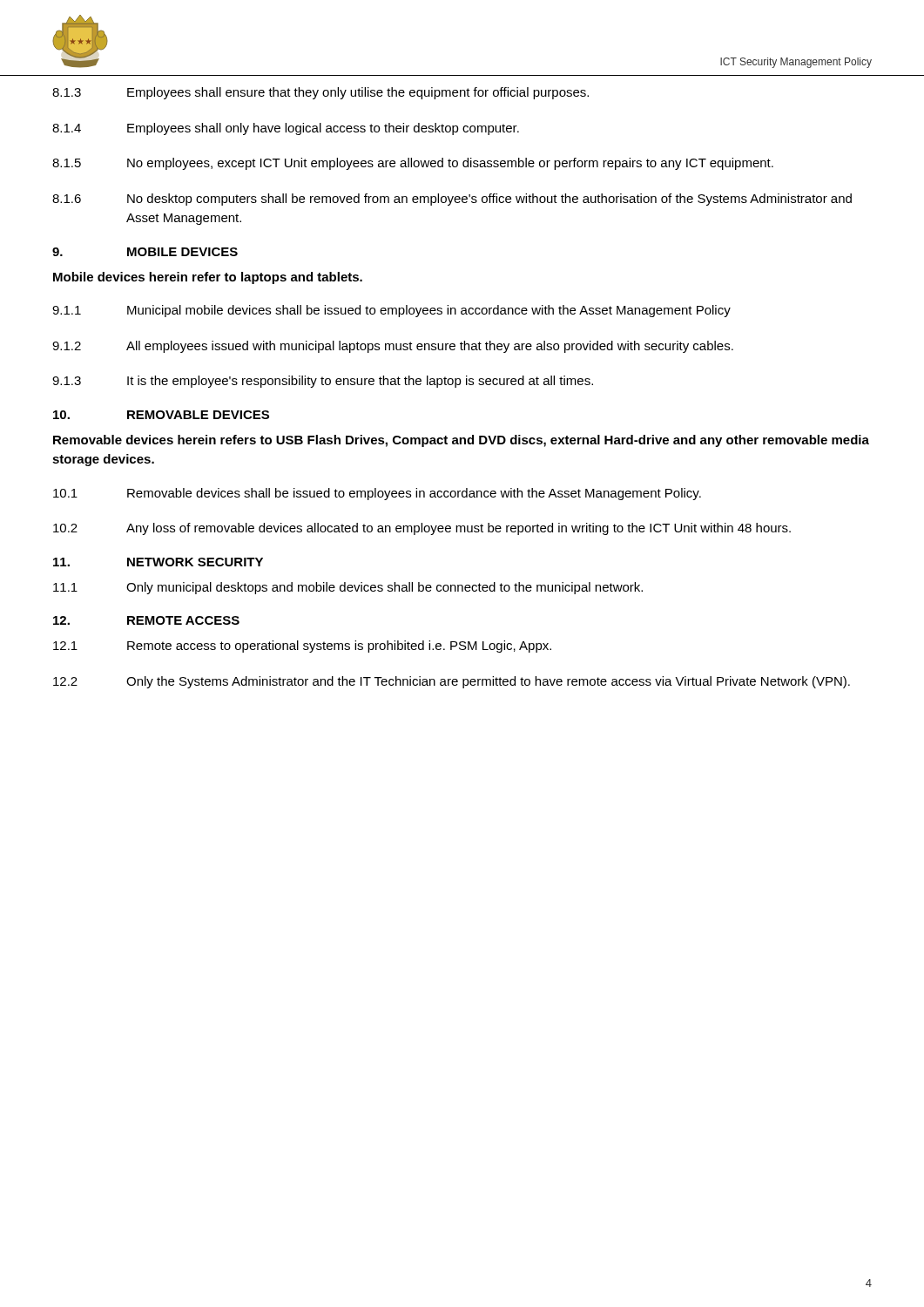This screenshot has width=924, height=1307.
Task: Click on the list item that says "12.2 Only the Systems"
Action: pos(462,681)
